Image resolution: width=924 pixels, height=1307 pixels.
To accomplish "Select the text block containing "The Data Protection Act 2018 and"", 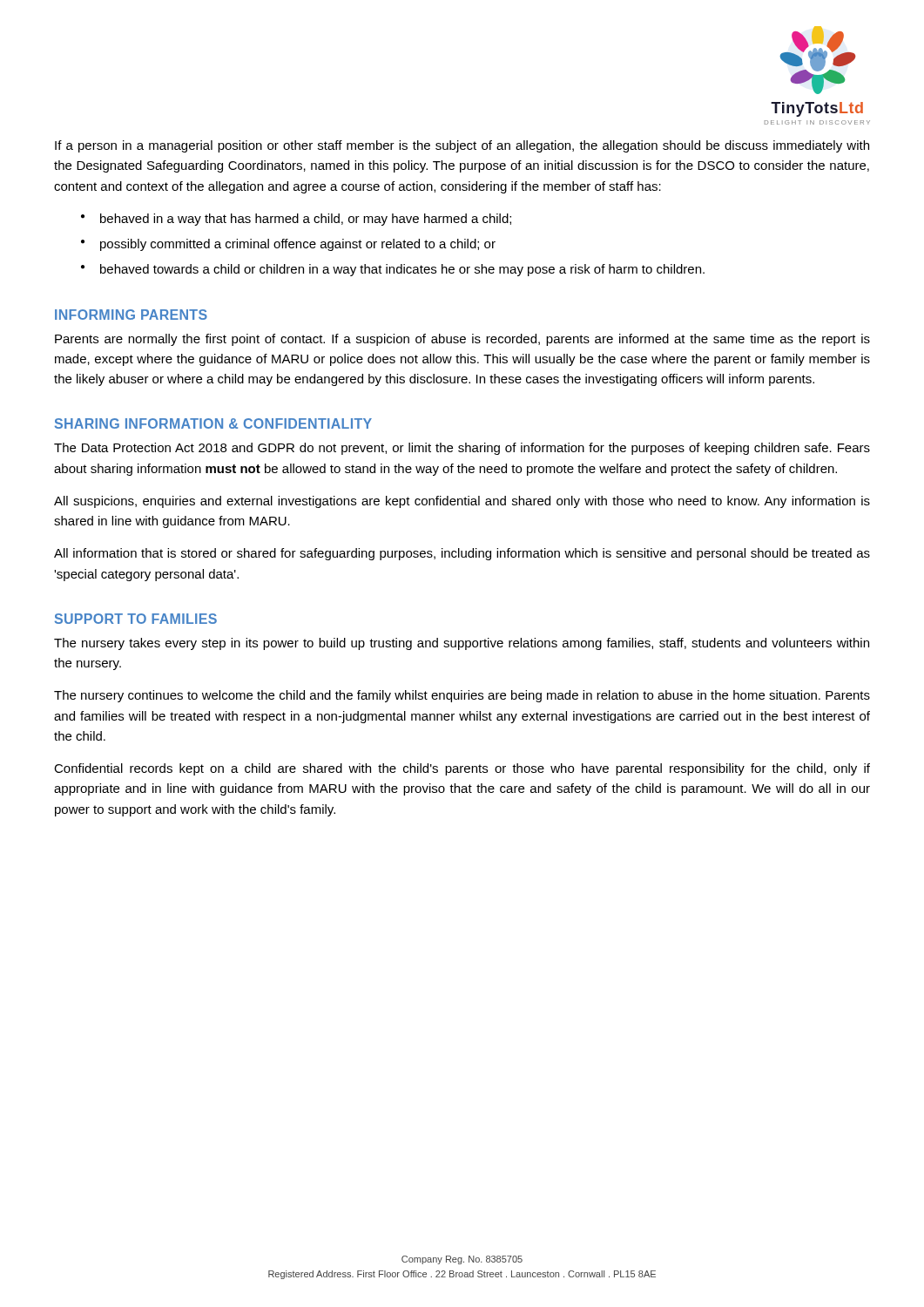I will click(462, 458).
